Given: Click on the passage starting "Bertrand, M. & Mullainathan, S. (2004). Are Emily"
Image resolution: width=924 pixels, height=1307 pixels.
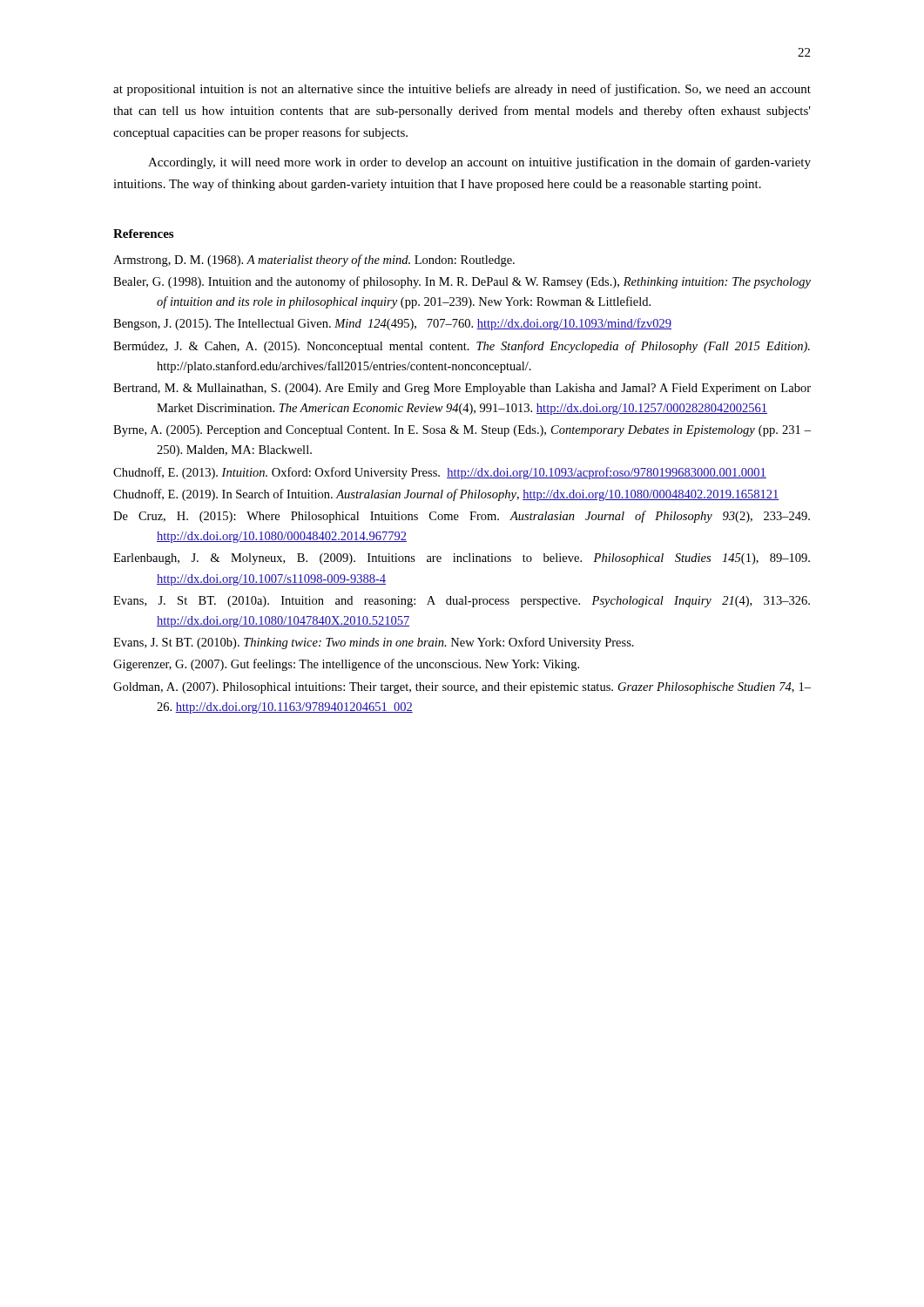Looking at the screenshot, I should click(462, 398).
